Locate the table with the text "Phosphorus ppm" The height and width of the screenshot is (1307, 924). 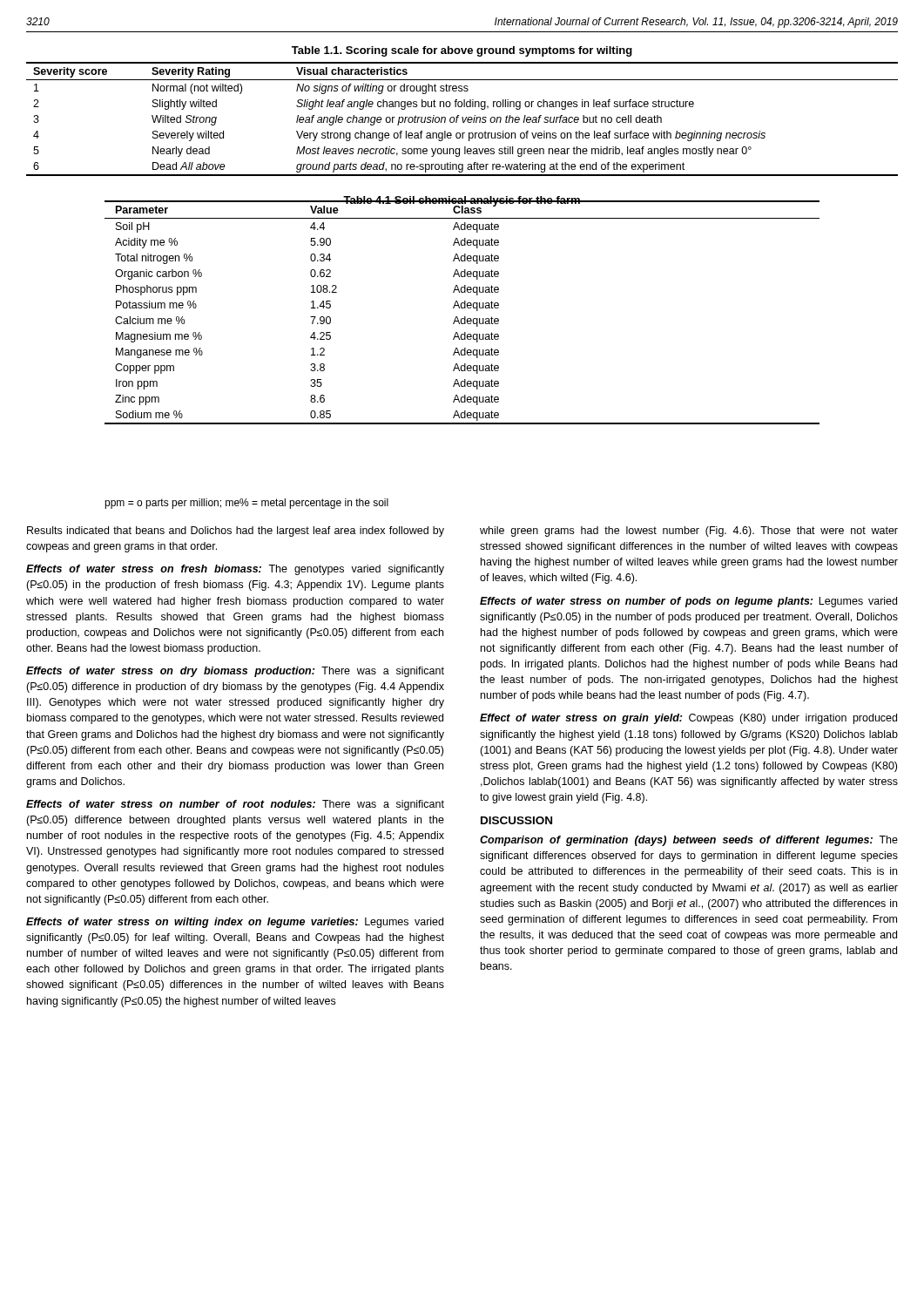click(x=462, y=312)
